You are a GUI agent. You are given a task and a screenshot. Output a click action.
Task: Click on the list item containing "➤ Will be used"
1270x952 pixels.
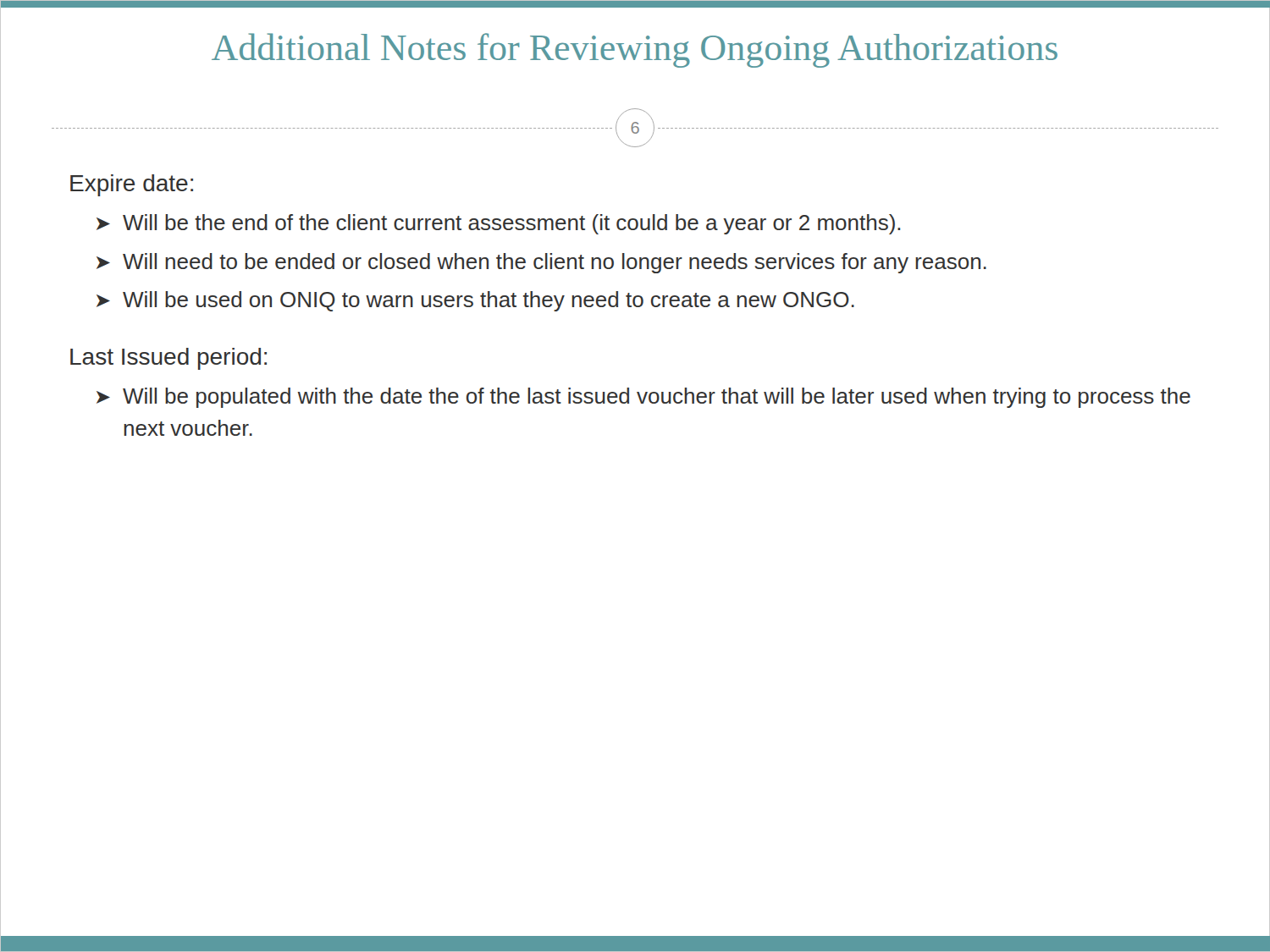click(x=475, y=301)
